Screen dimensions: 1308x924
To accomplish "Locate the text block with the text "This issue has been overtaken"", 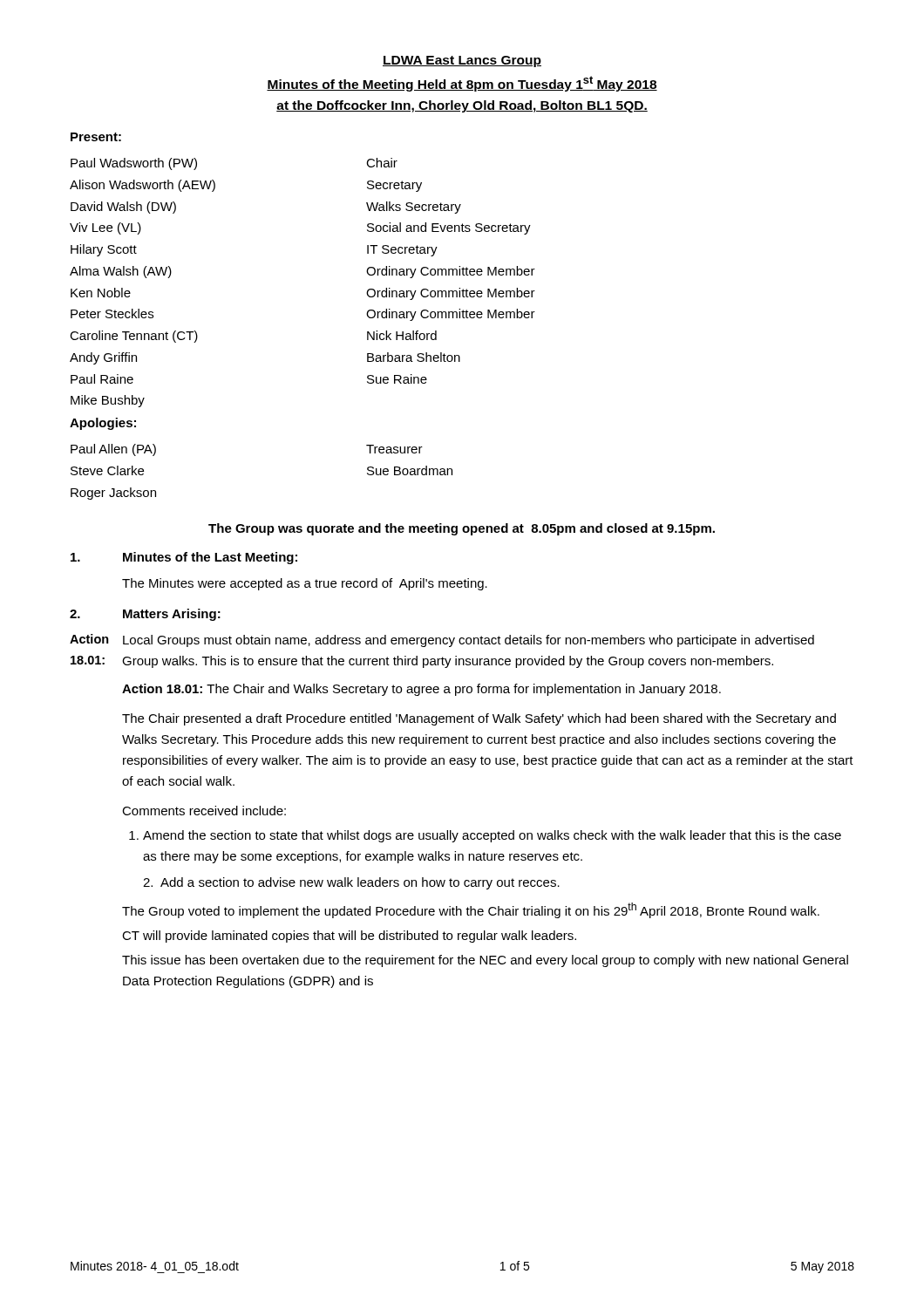I will pyautogui.click(x=485, y=970).
